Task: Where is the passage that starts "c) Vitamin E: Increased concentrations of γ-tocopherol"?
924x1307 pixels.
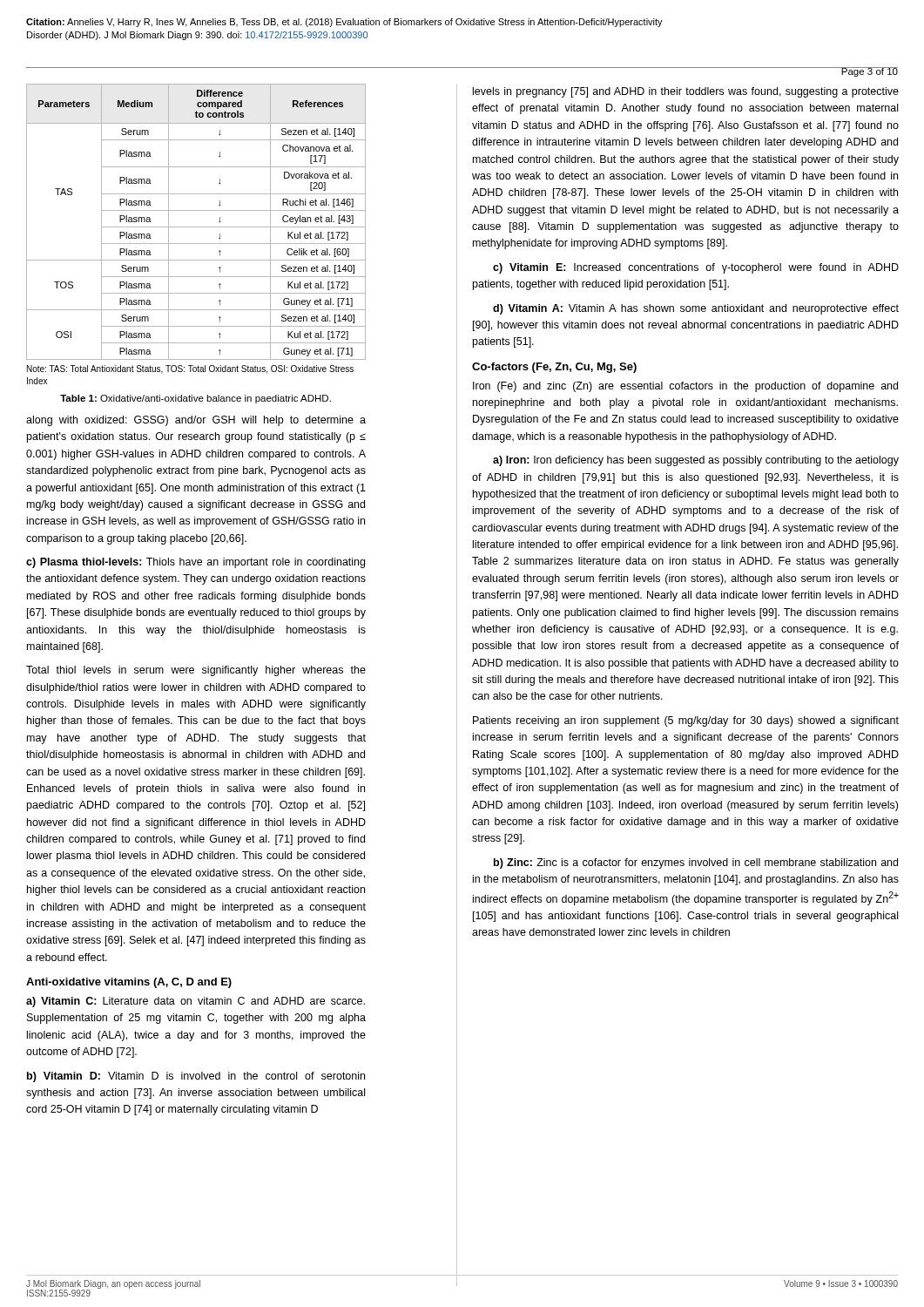Action: pyautogui.click(x=685, y=276)
